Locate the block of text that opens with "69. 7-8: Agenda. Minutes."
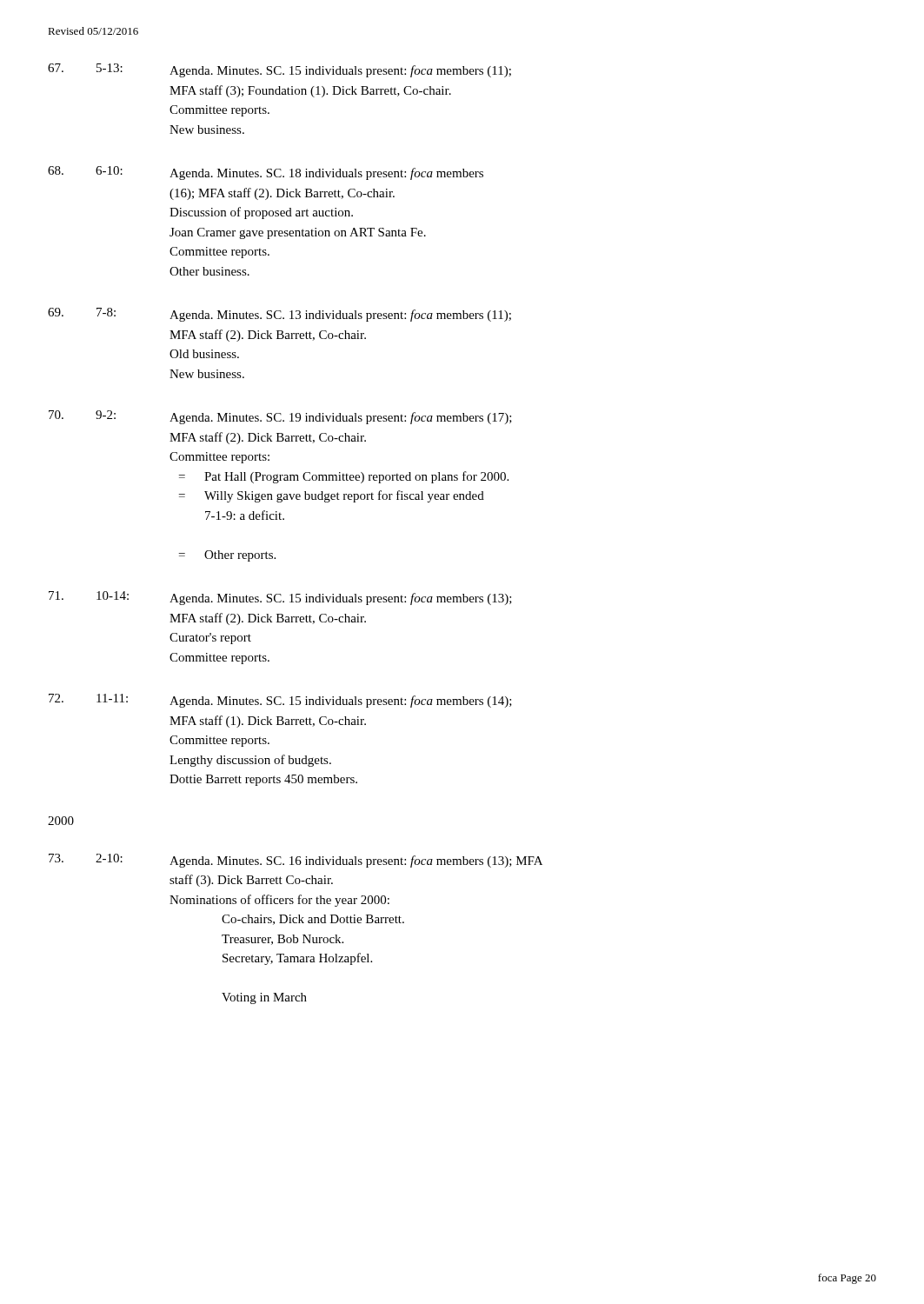Screen dimensions: 1304x924 click(x=279, y=315)
